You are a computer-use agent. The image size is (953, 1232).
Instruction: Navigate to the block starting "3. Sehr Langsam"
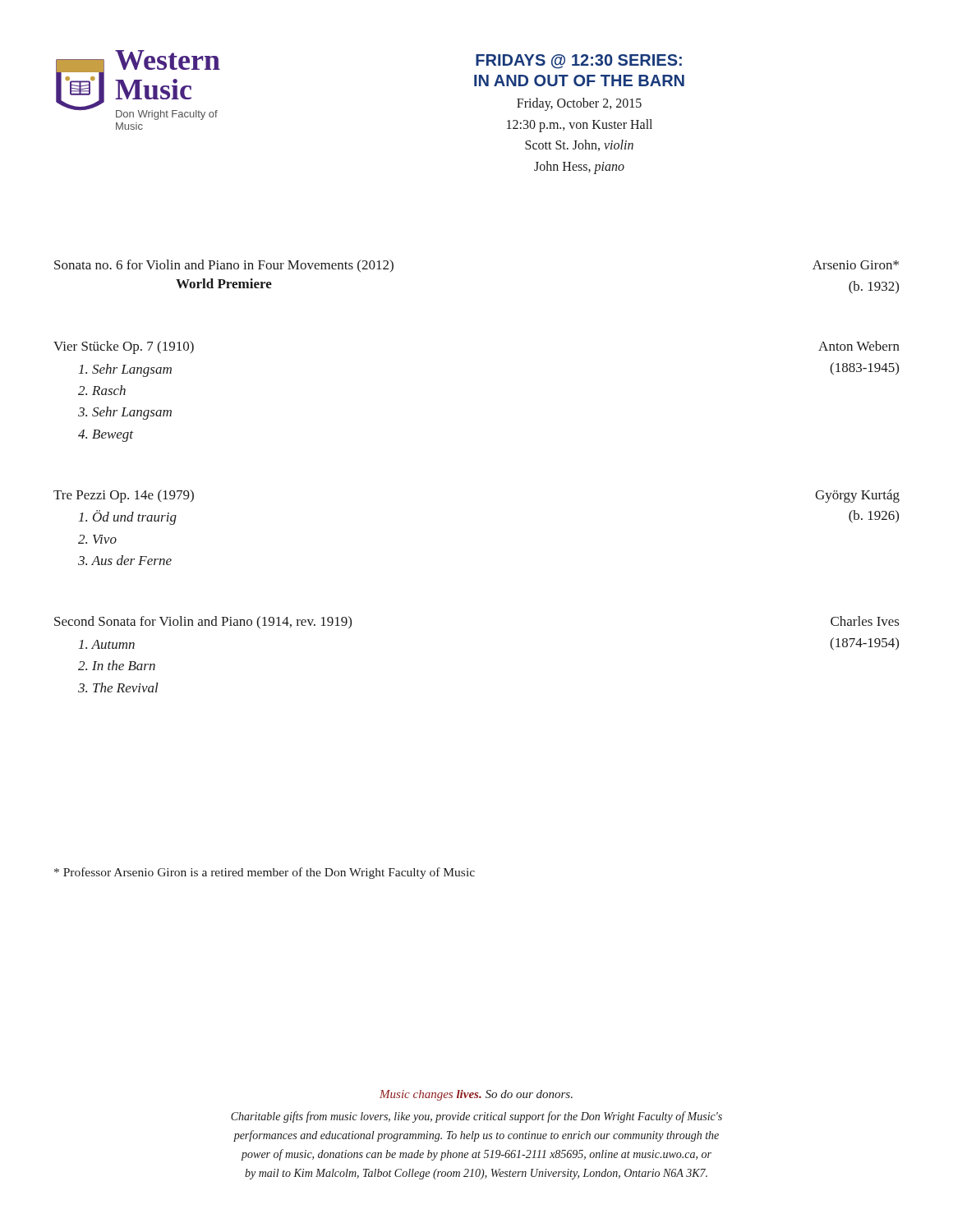pos(125,412)
